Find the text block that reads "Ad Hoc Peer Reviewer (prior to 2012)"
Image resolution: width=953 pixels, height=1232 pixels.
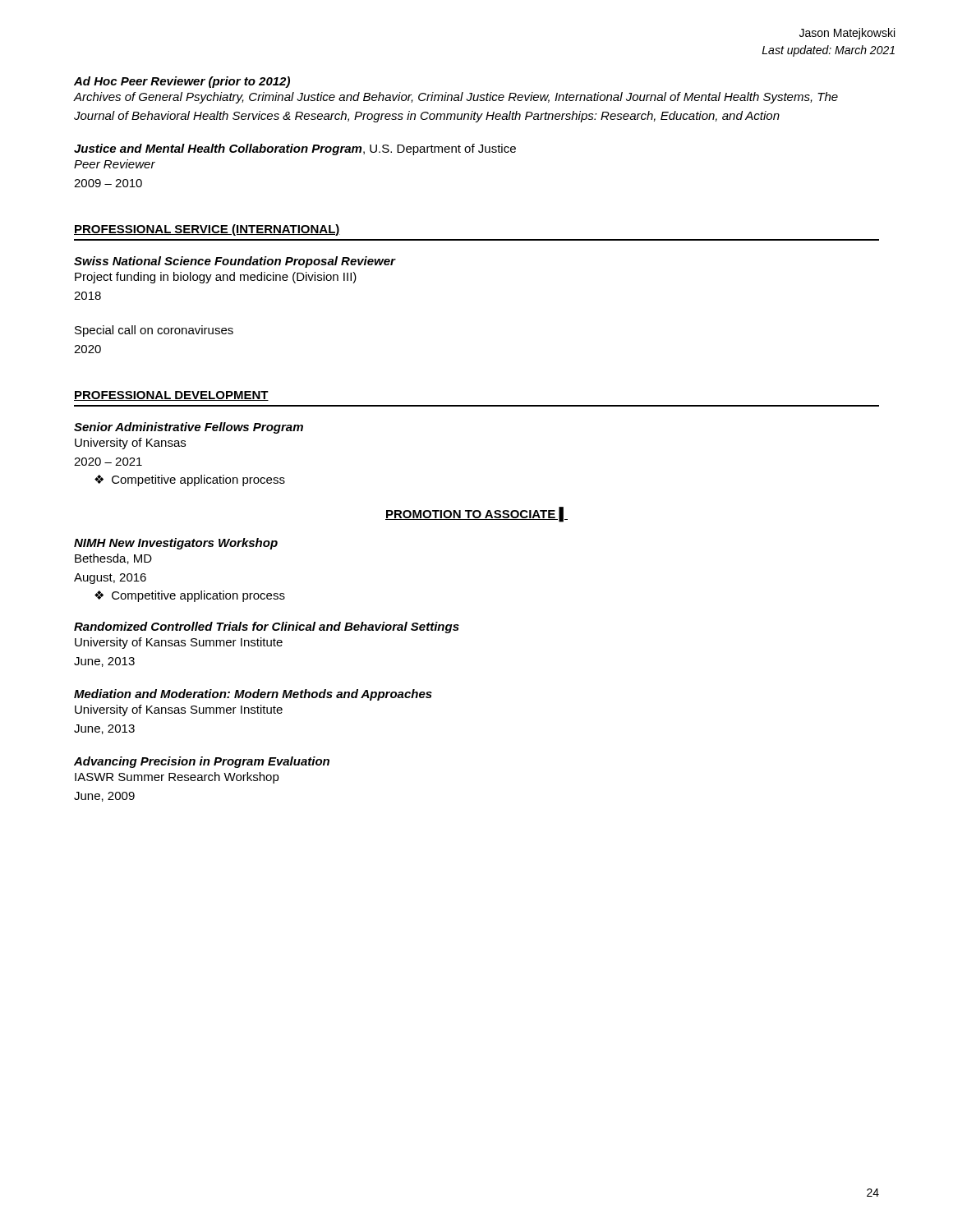pos(476,99)
